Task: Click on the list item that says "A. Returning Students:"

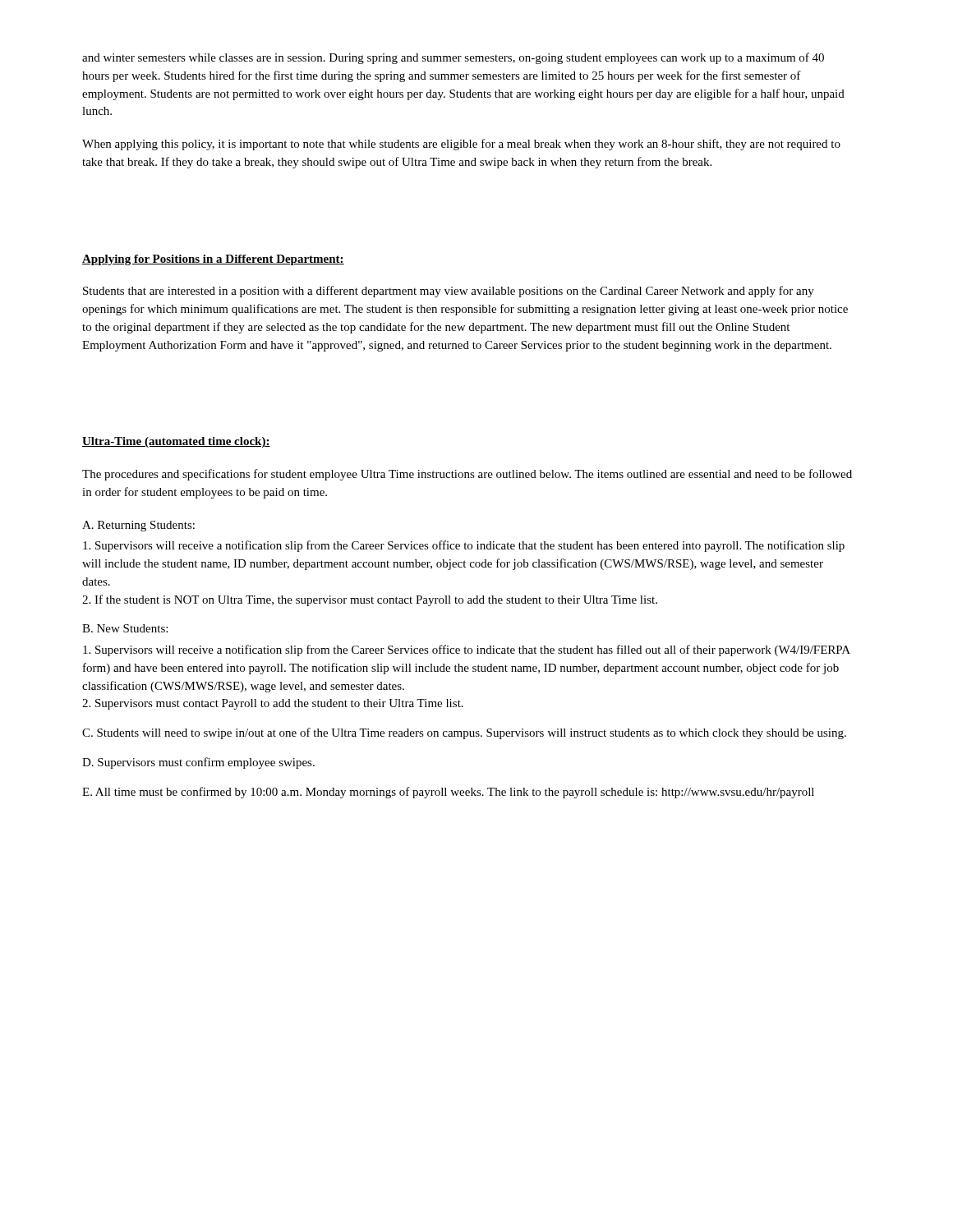Action: (x=139, y=524)
